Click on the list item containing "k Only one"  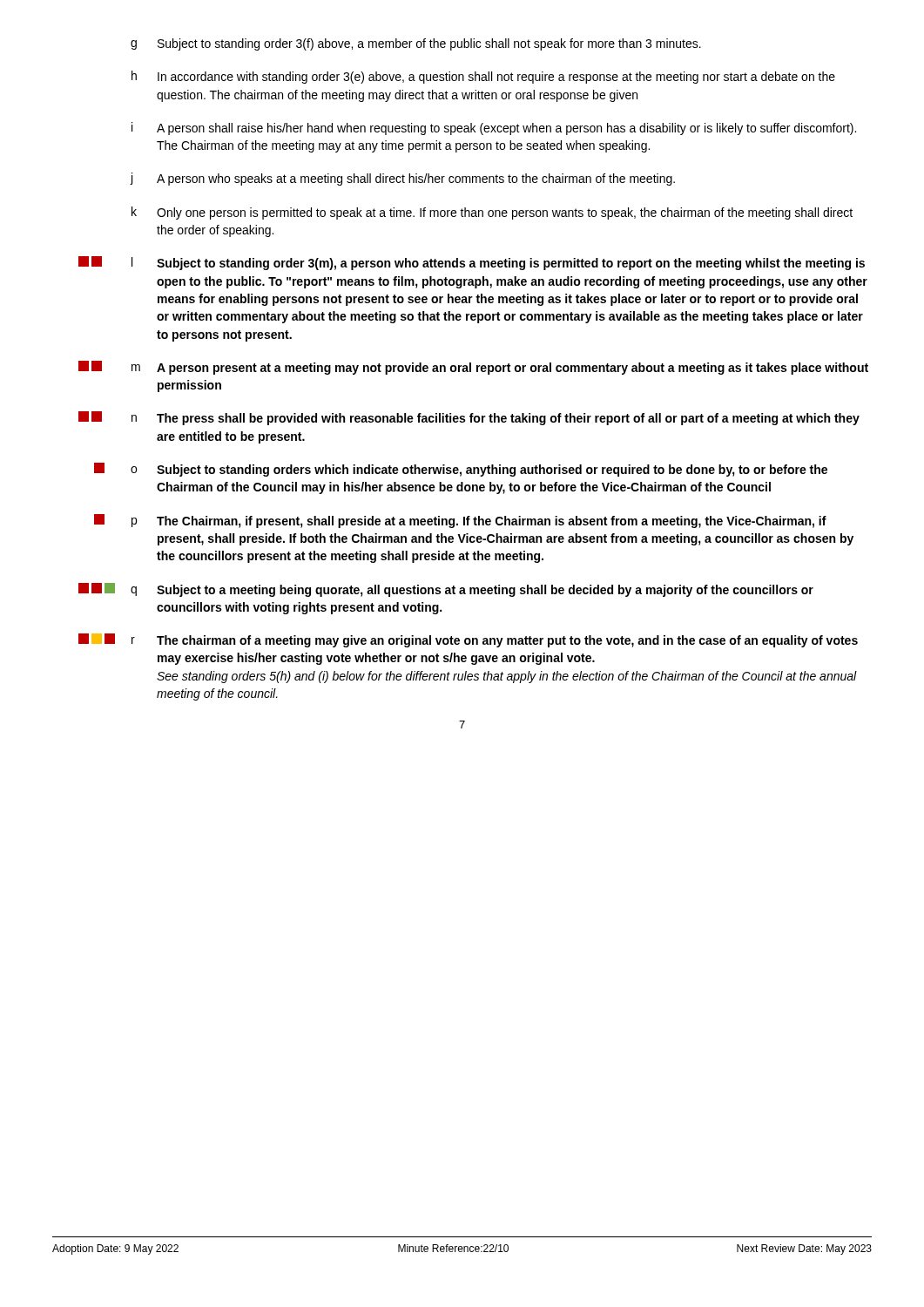pos(501,221)
